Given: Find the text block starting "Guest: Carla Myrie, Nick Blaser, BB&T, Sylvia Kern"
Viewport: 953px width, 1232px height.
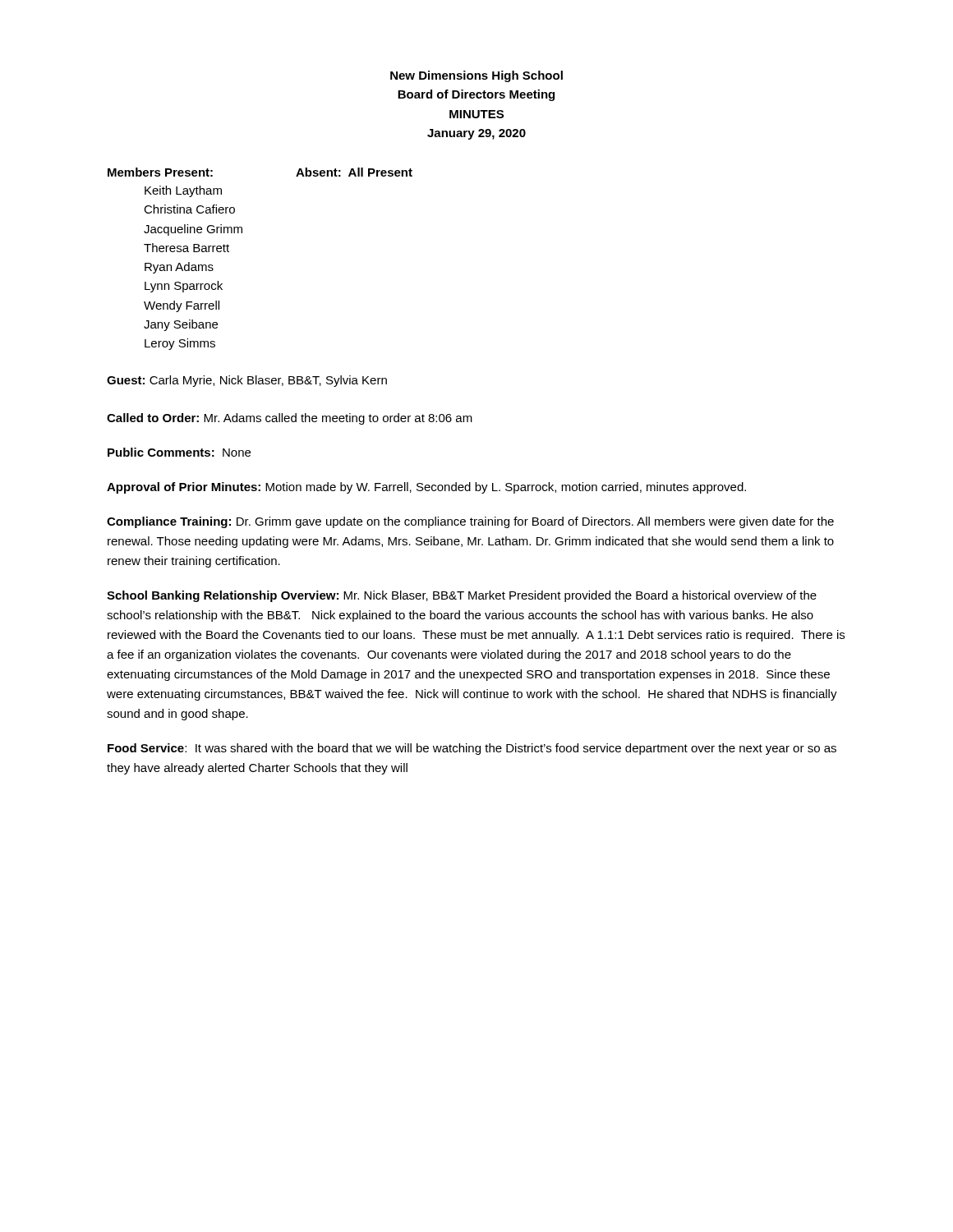Looking at the screenshot, I should point(247,380).
